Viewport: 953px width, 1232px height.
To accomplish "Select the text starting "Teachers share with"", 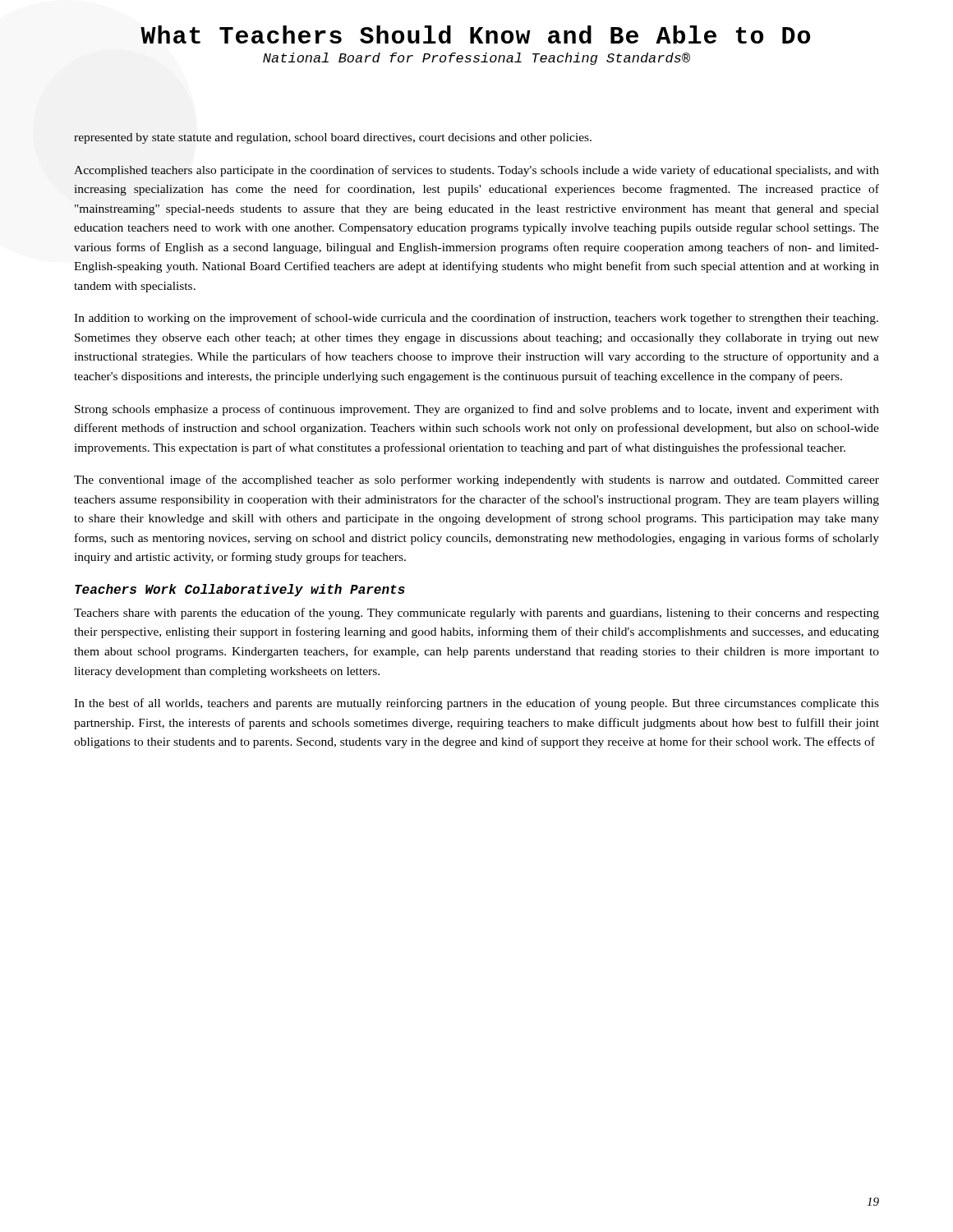I will [x=476, y=641].
